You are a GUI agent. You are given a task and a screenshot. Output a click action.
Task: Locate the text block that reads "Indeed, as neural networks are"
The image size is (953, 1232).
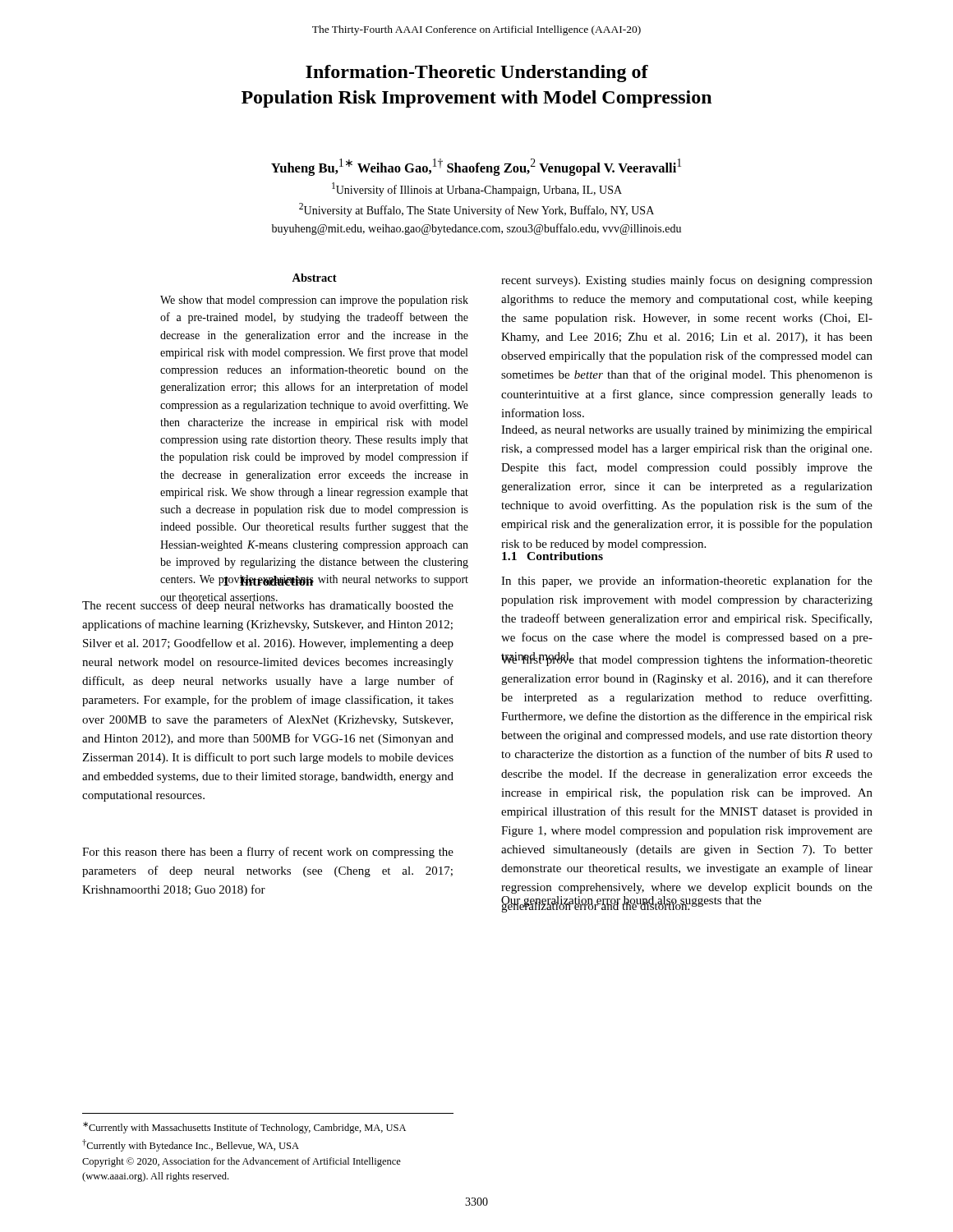[x=687, y=486]
